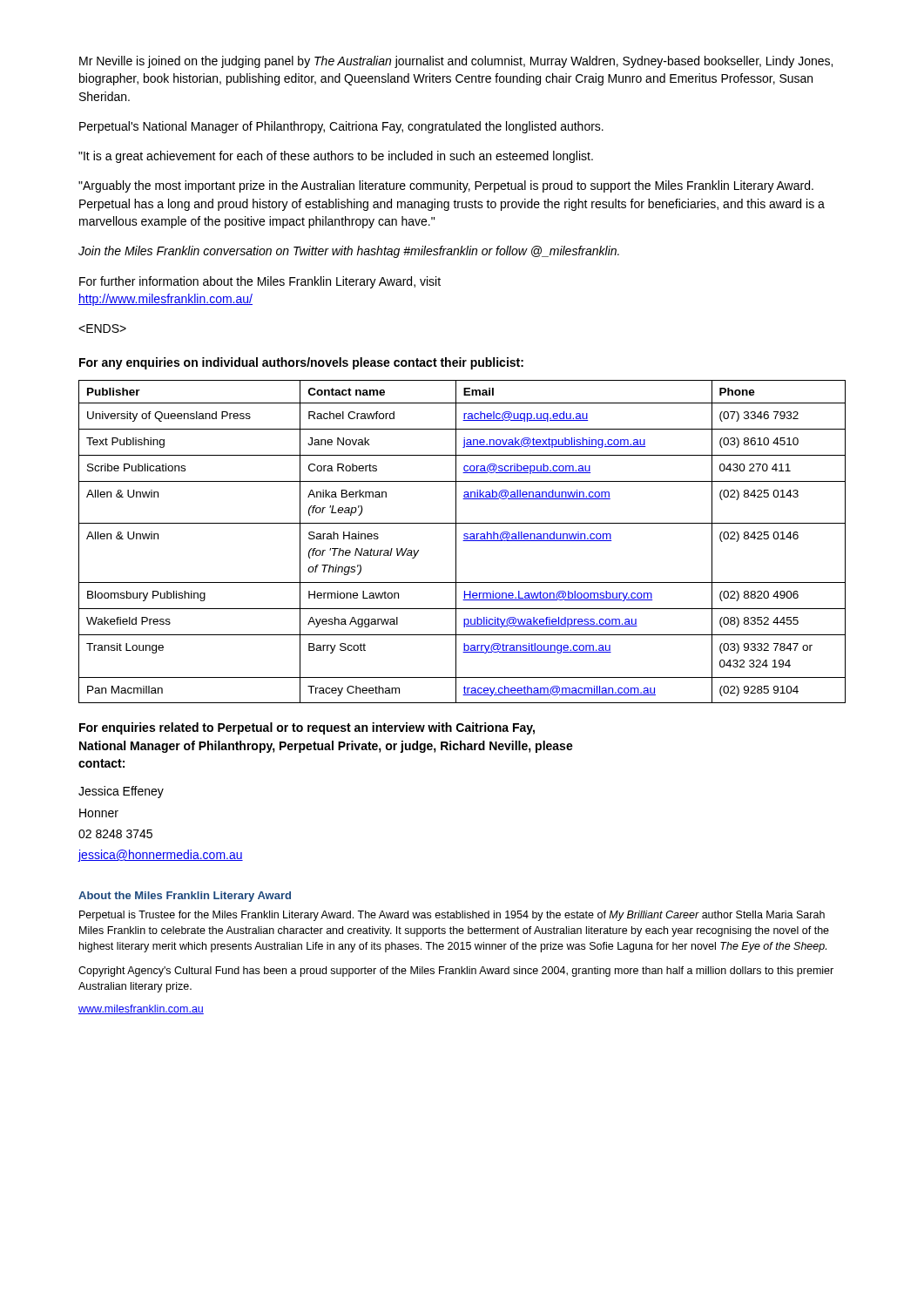Select the passage starting "Jessica Effeney Honner 02 8248 3745 jessica@honnermedia.com.au"
Viewport: 924px width, 1307px height.
point(121,792)
